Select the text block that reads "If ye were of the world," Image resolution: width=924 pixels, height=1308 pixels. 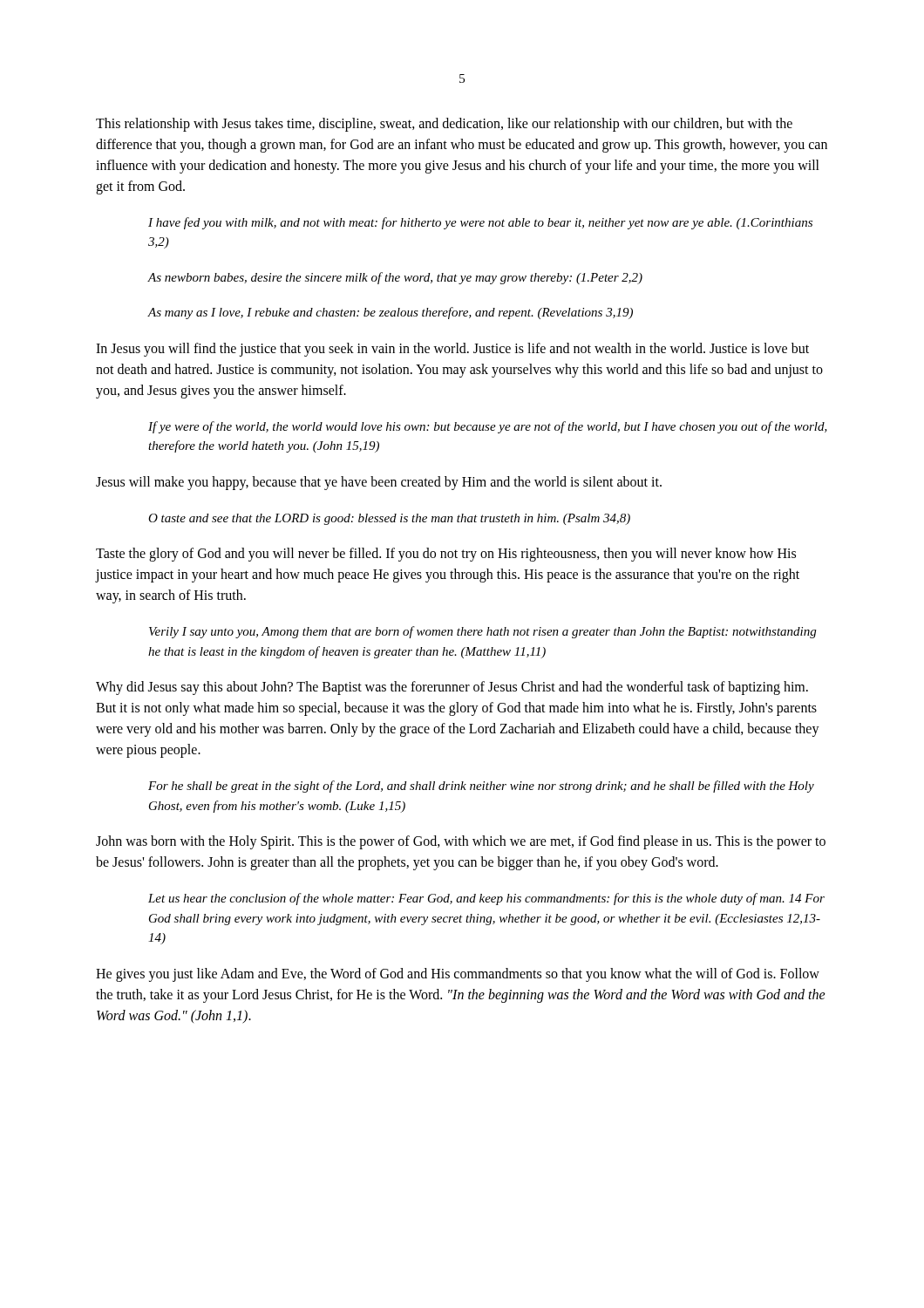pos(488,436)
